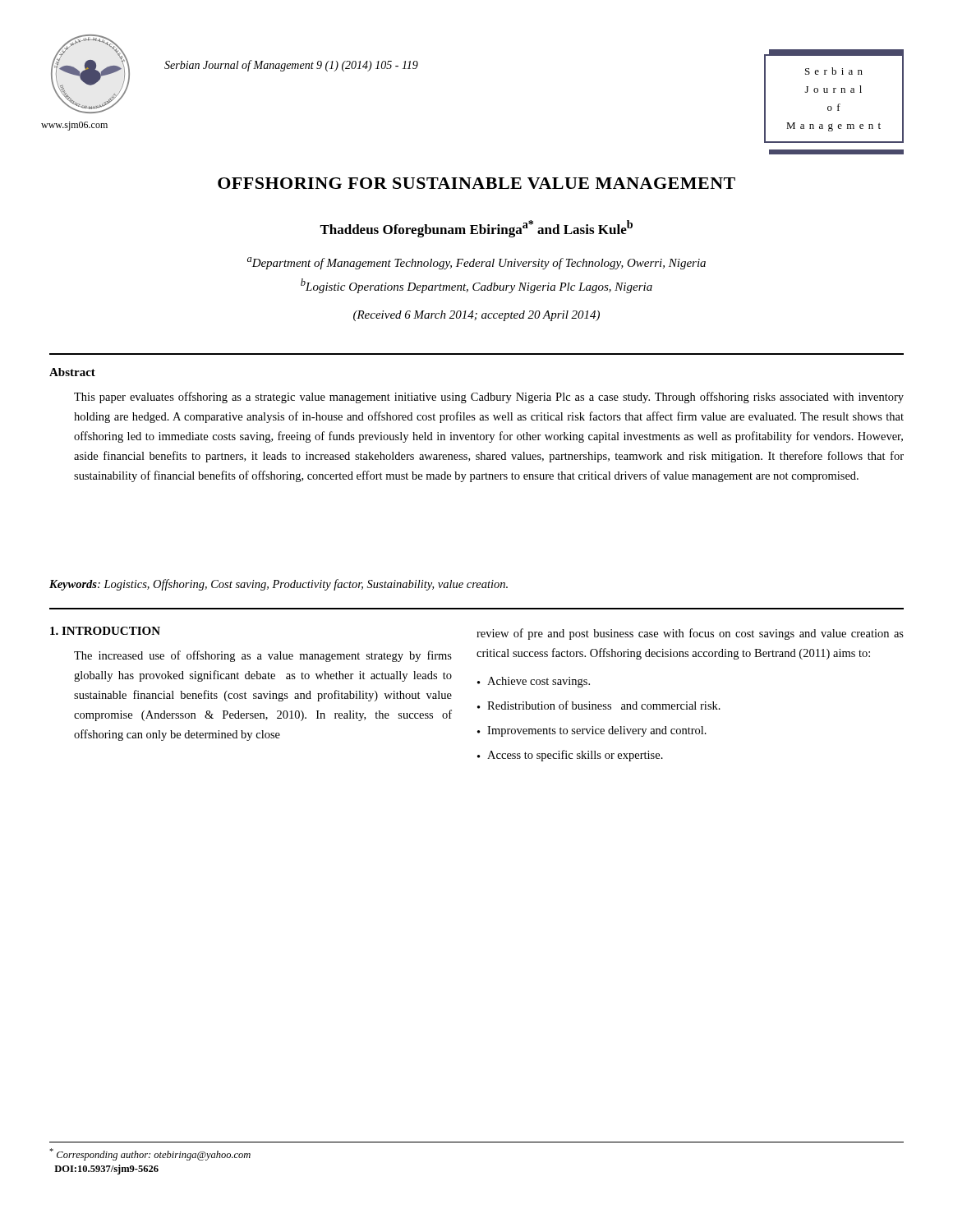Screen dimensions: 1232x953
Task: Point to the text starting "Corresponding author: otebiringa@yahoo.com DOI:10.5937/sjm9-5626"
Action: 150,1161
